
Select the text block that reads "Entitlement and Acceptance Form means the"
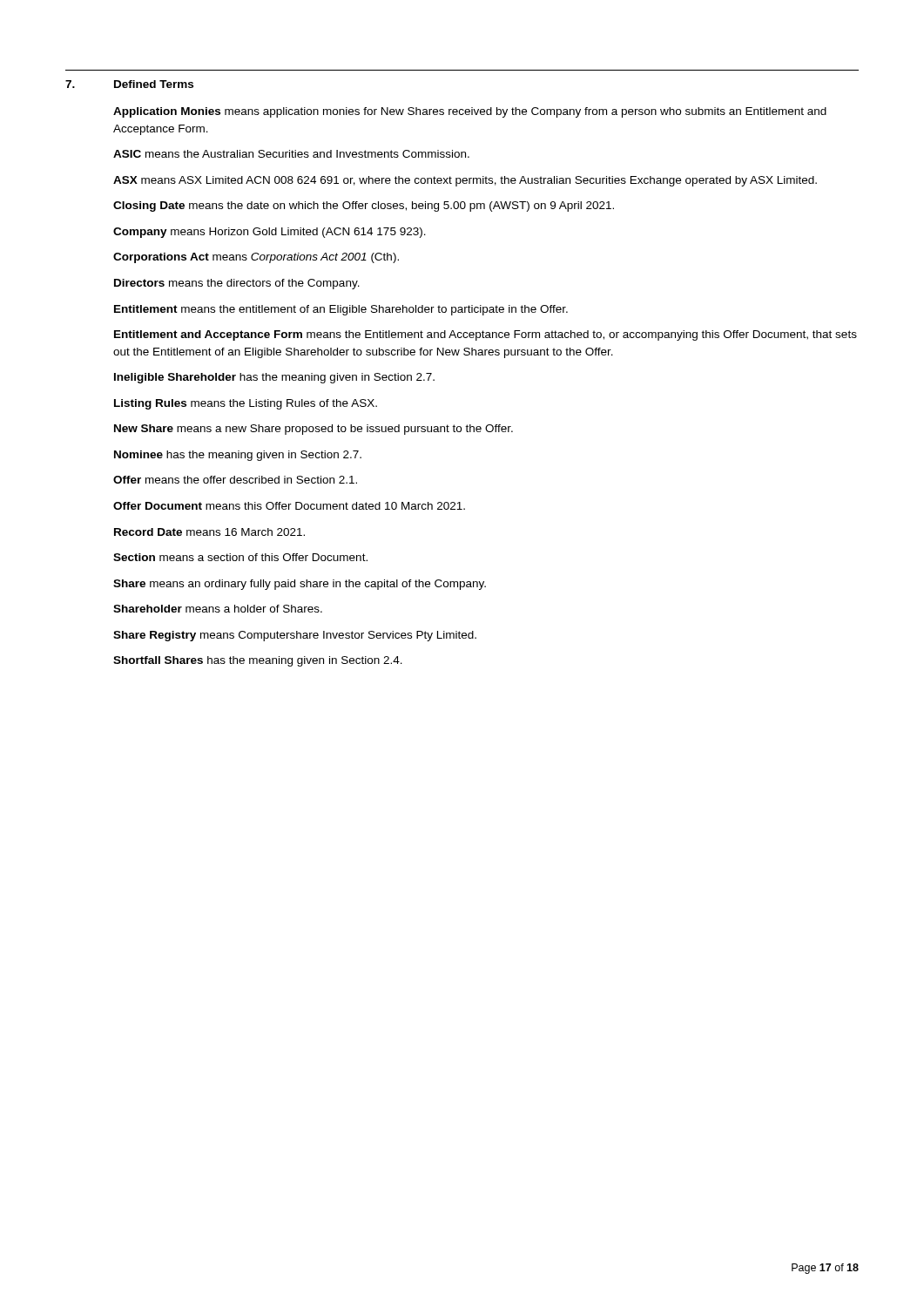pos(485,343)
